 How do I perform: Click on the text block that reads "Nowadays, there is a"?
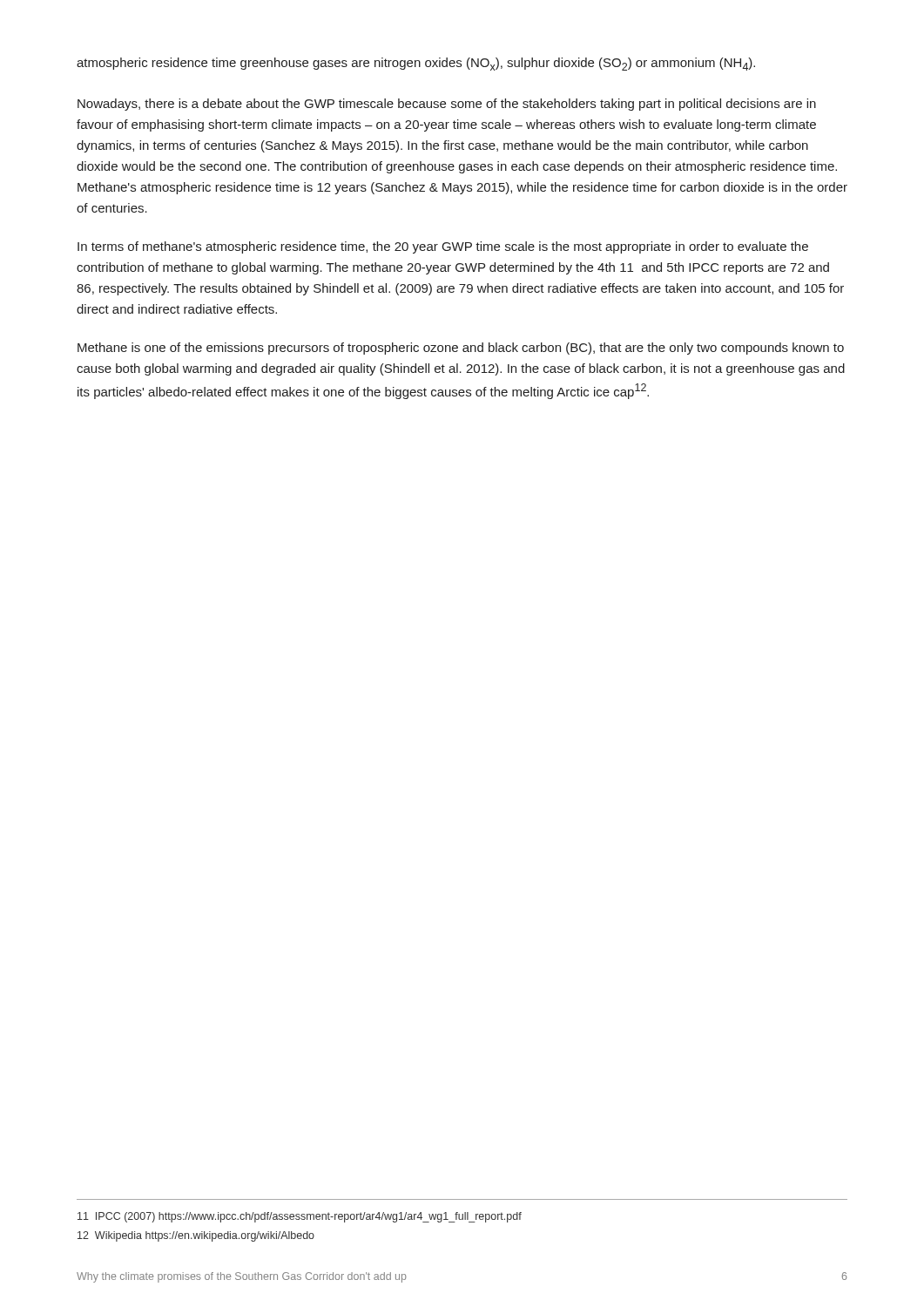(x=462, y=156)
